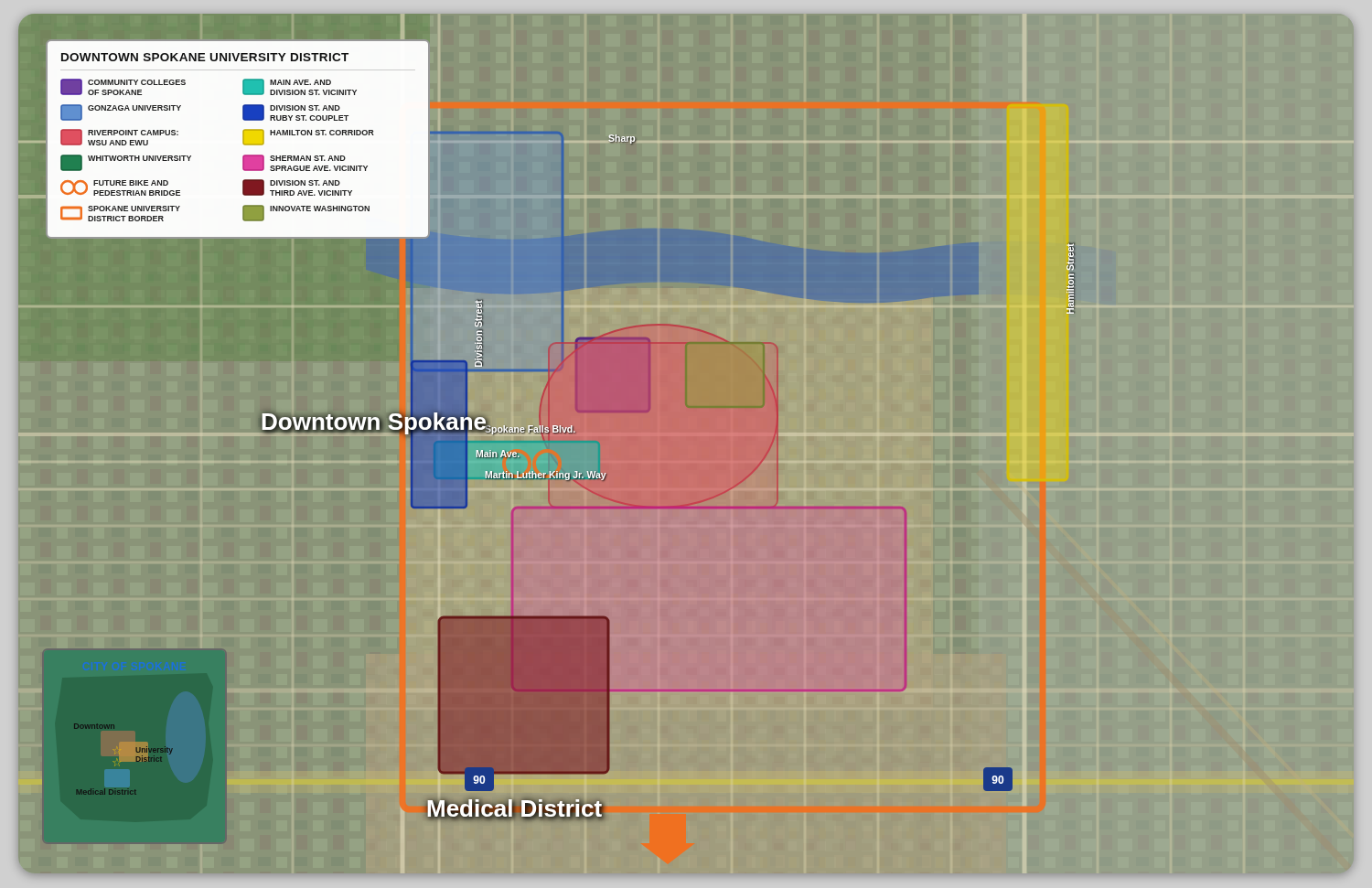Navigate to the passage starting "Division St. andThird"
The width and height of the screenshot is (1372, 888).
pyautogui.click(x=298, y=189)
